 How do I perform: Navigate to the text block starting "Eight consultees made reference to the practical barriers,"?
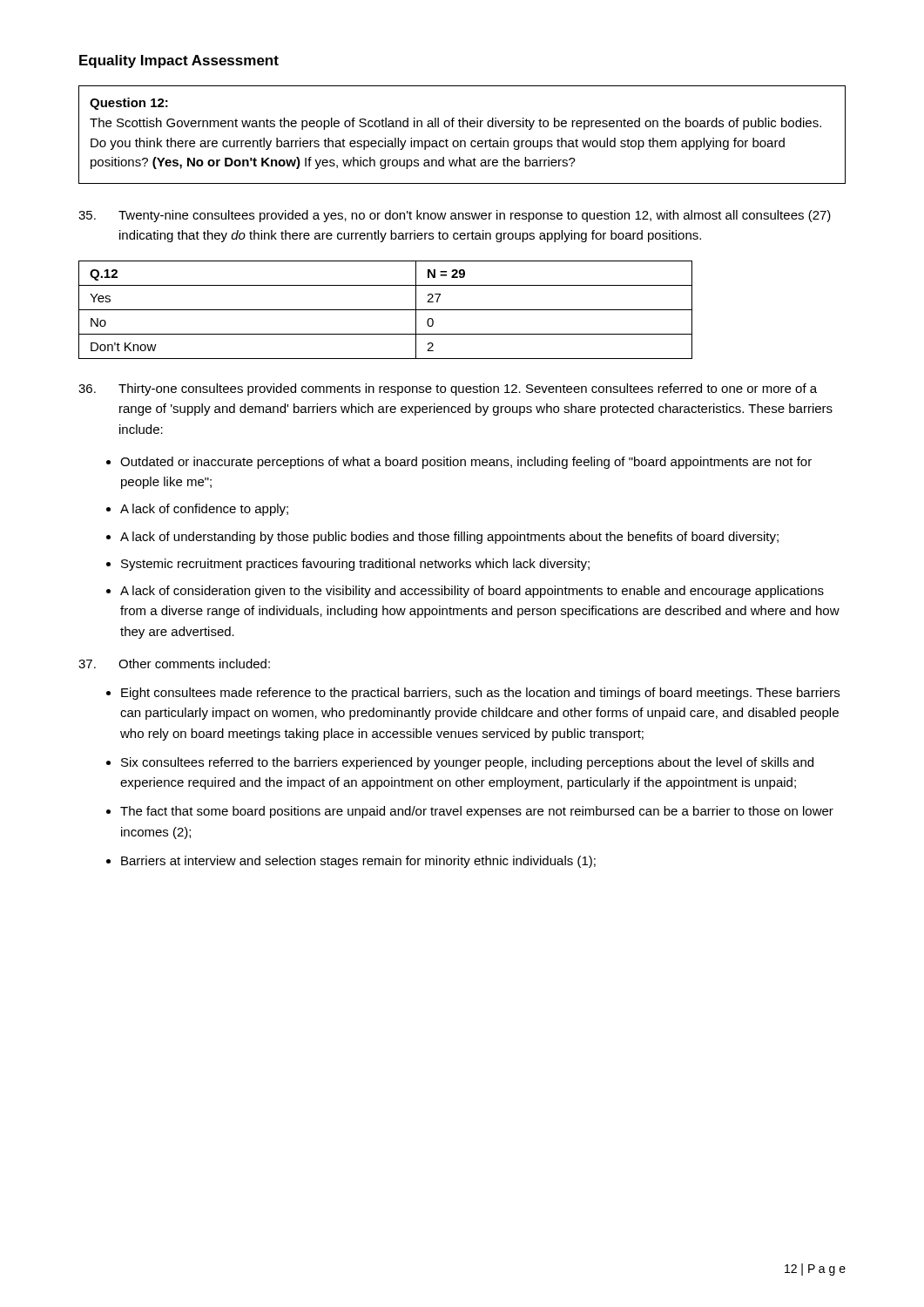click(x=480, y=713)
